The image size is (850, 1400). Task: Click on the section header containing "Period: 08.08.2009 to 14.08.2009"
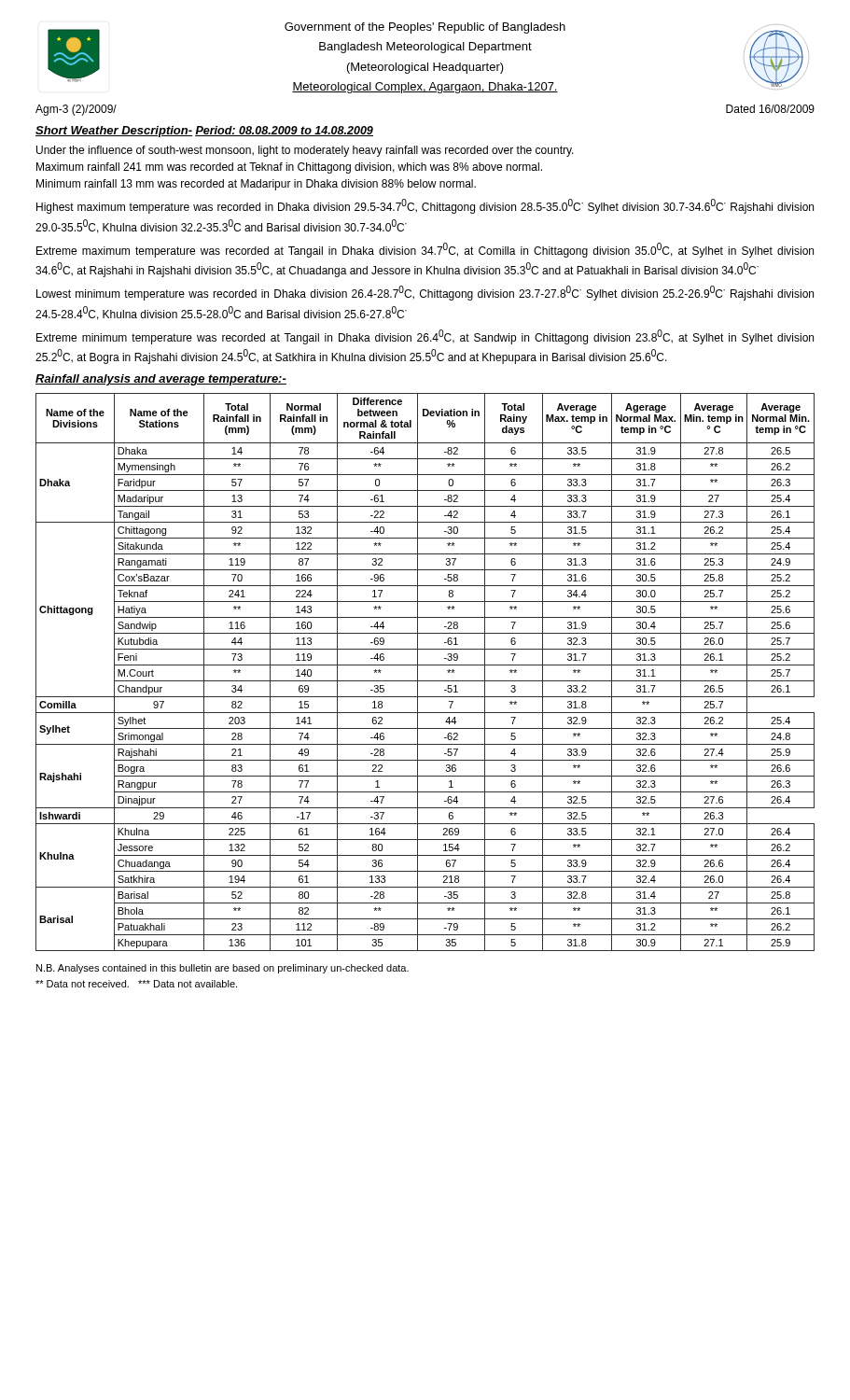pos(284,130)
